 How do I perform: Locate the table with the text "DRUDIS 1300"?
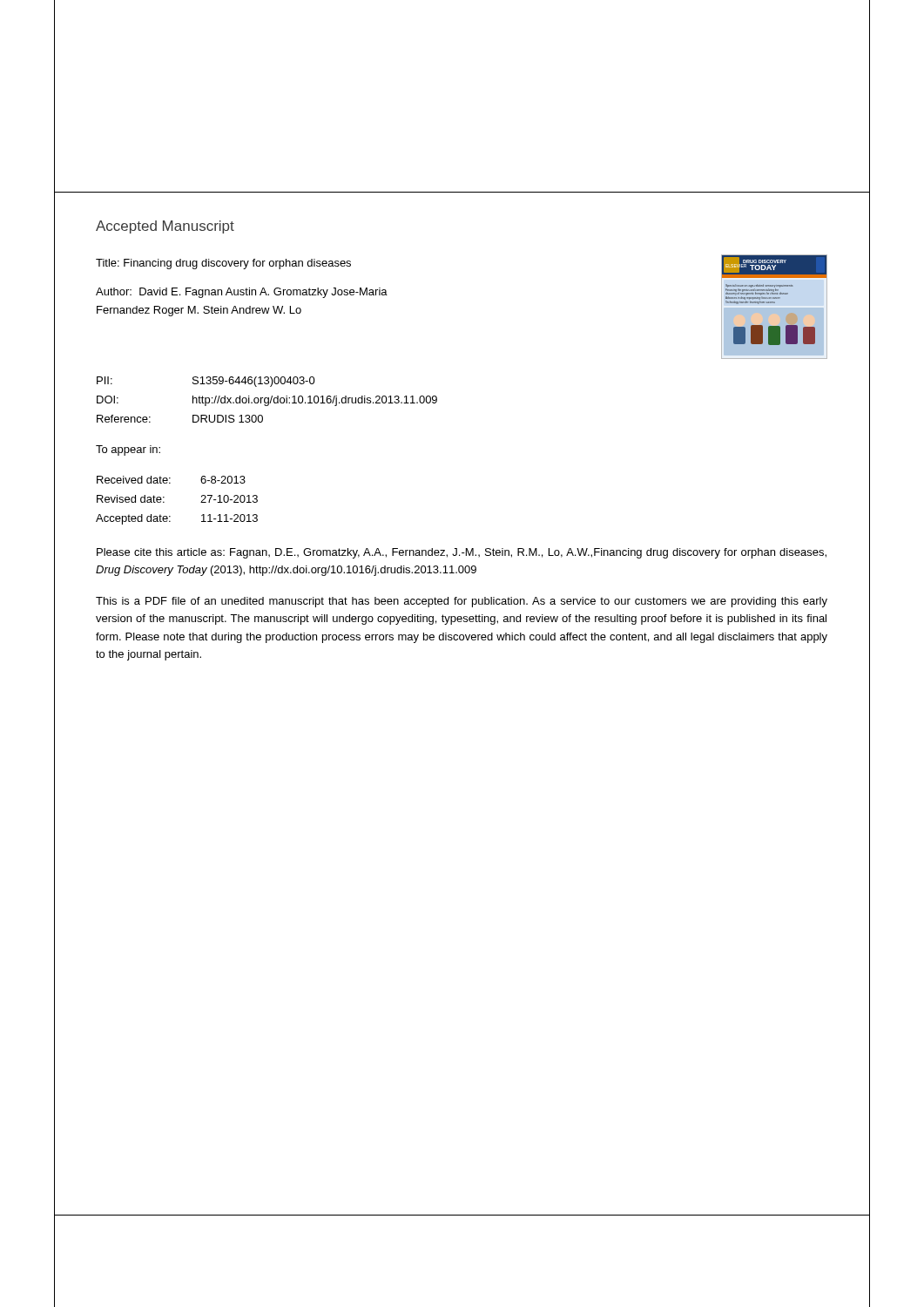[462, 400]
